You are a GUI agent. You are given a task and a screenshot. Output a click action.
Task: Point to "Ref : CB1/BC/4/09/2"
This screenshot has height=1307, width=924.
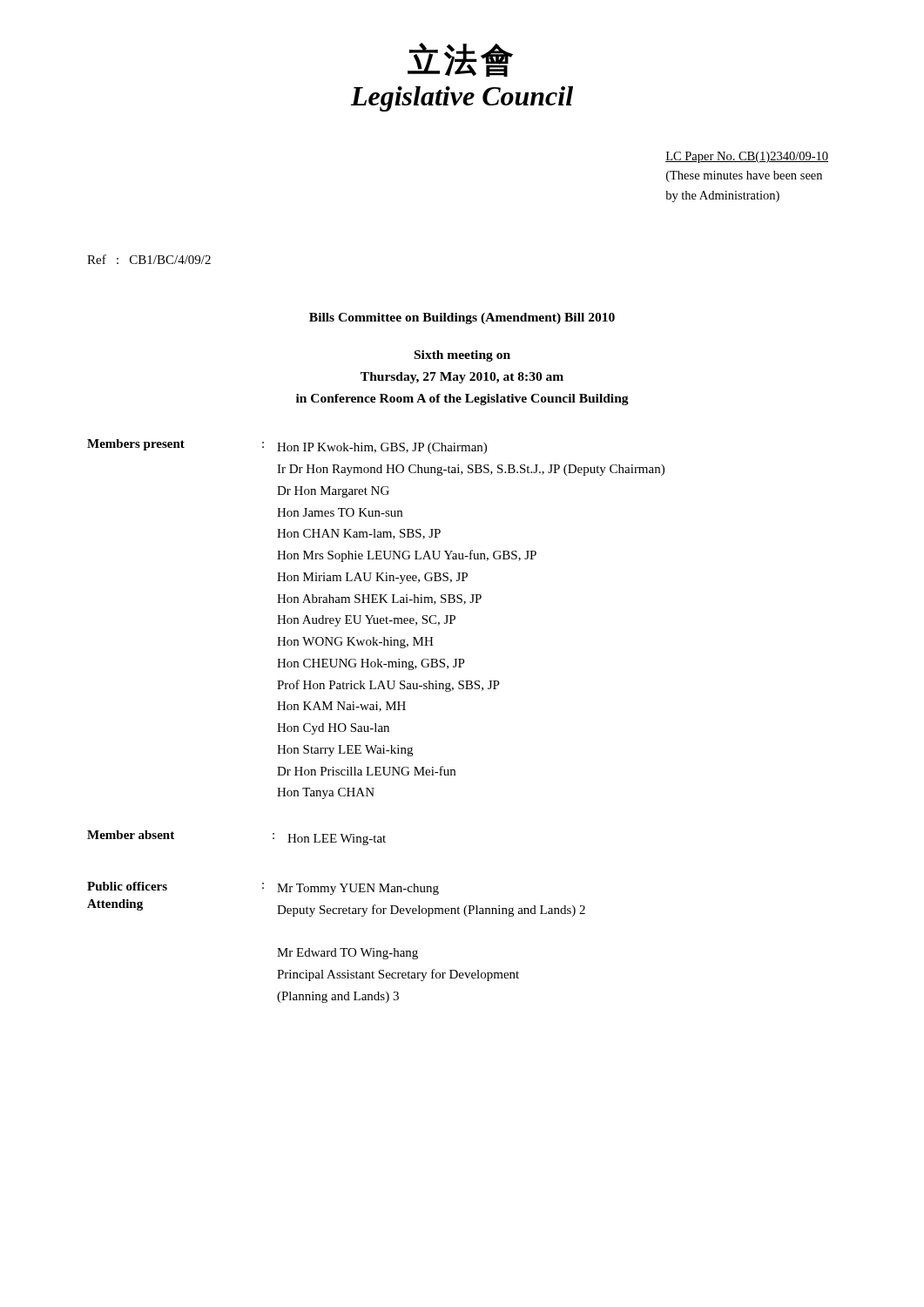[149, 260]
